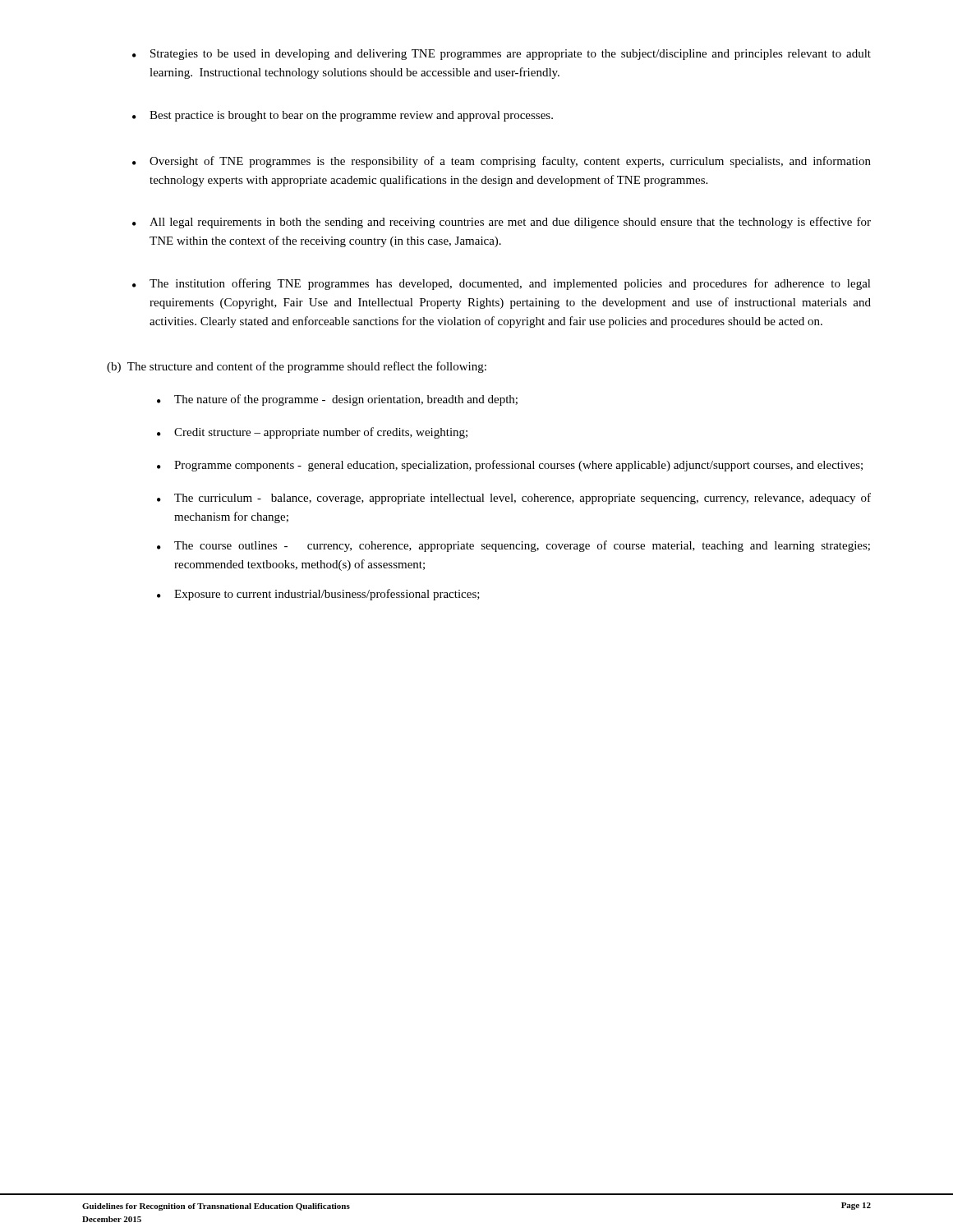Where is the passage that starts "• The curriculum -"?
This screenshot has width=953, height=1232.
(x=513, y=507)
